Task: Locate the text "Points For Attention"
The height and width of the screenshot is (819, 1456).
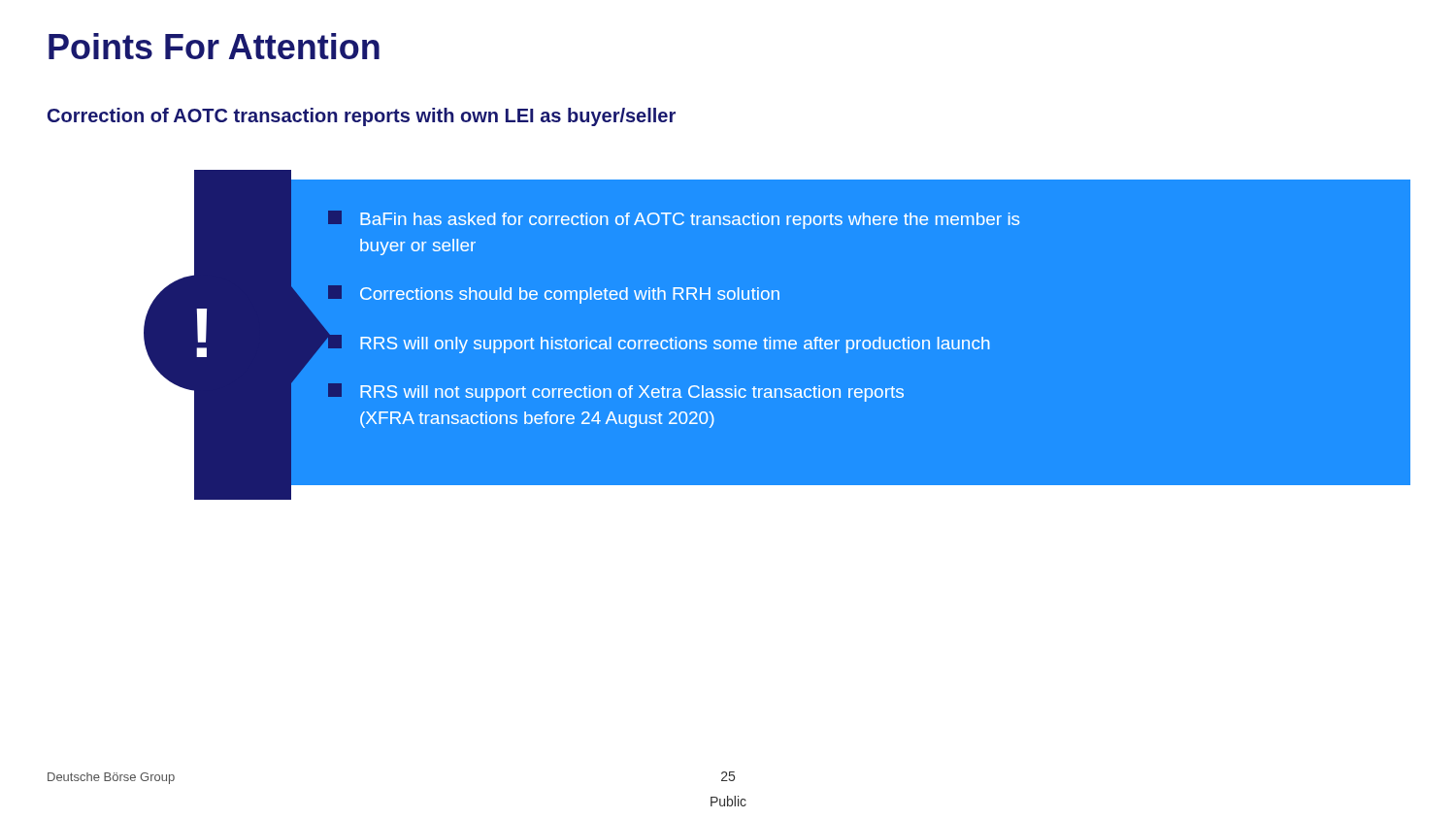Action: coord(214,47)
